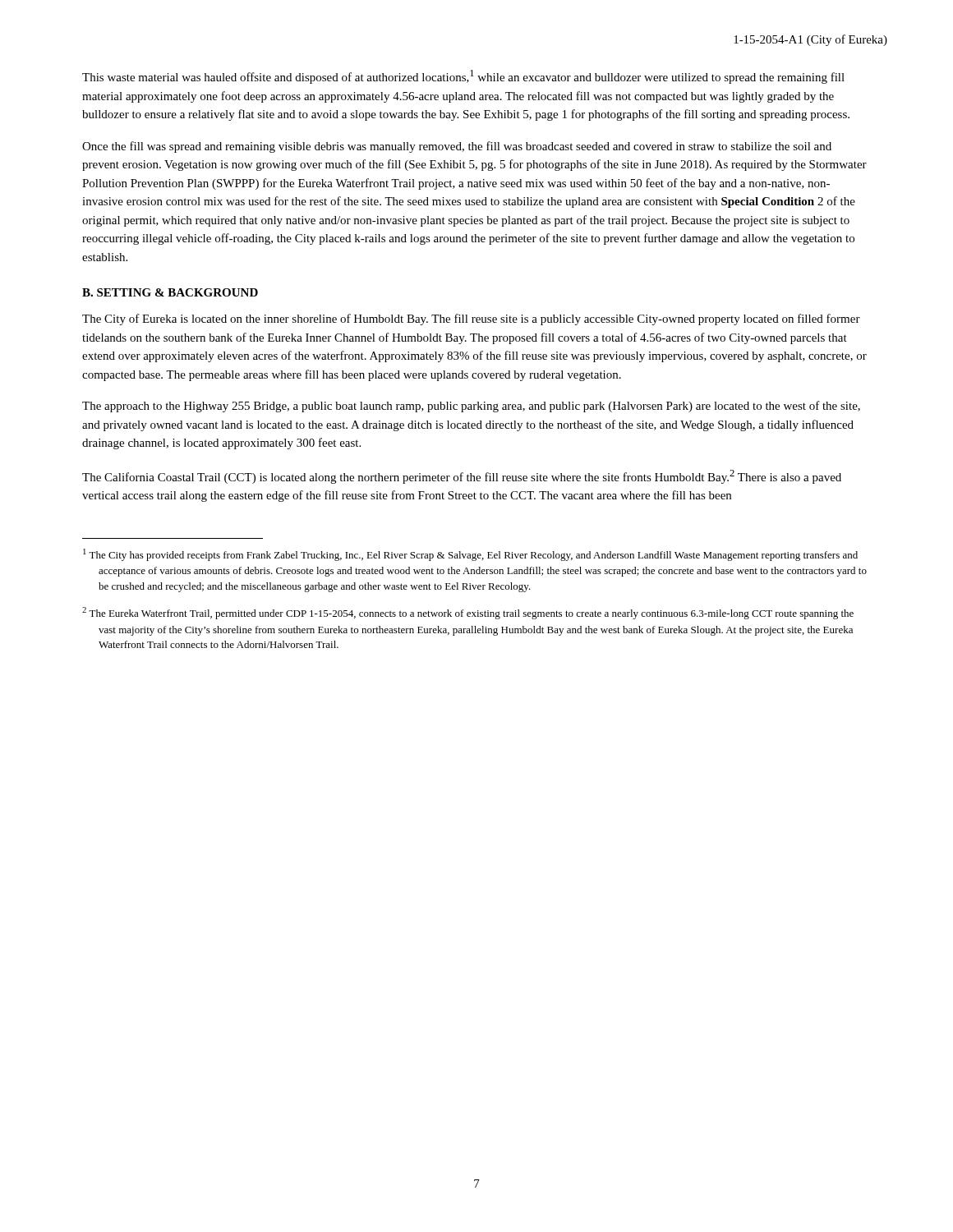Point to the region starting "The approach to the Highway"
This screenshot has height=1232, width=953.
[476, 424]
